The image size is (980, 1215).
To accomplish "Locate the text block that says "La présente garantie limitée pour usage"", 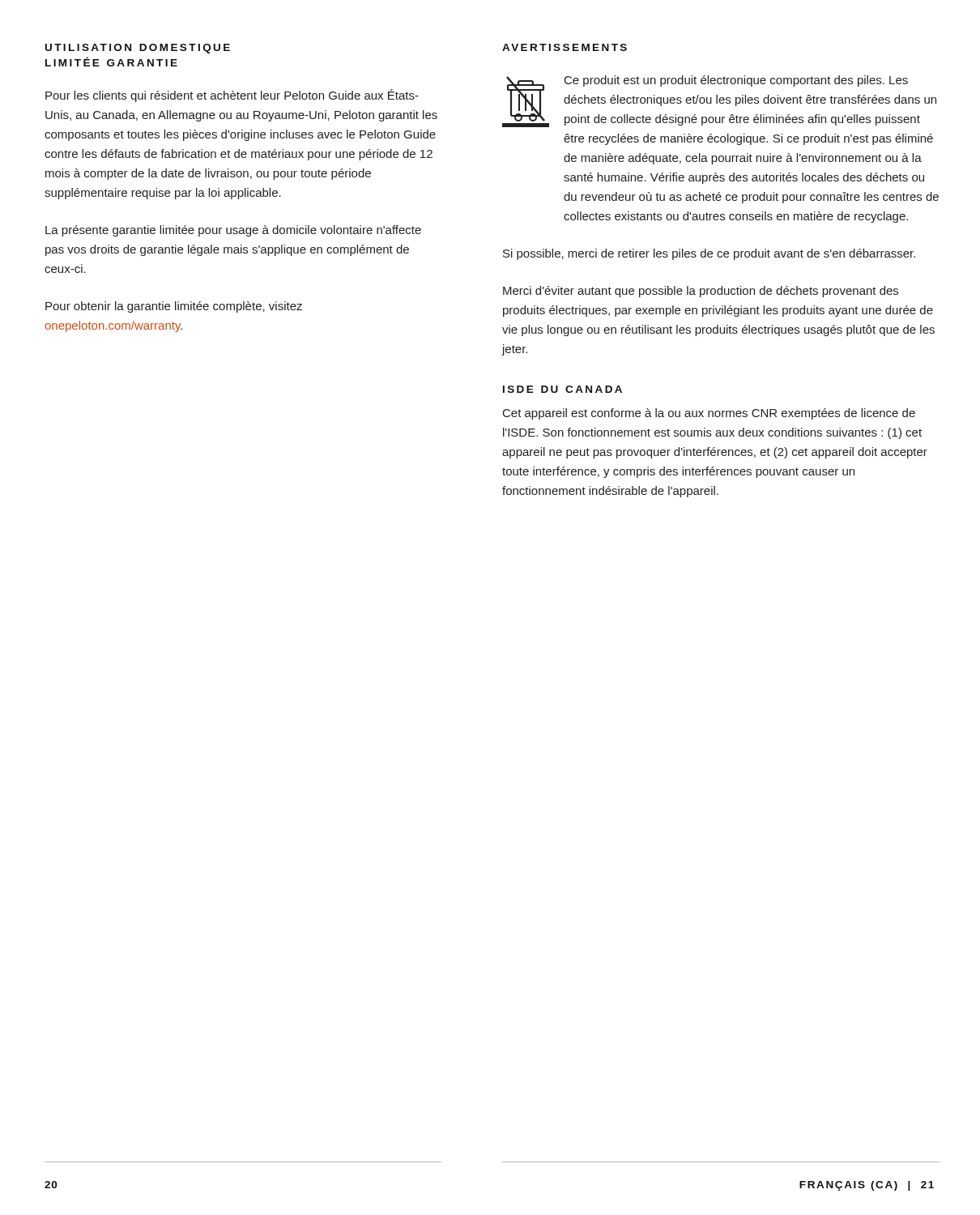I will (233, 249).
